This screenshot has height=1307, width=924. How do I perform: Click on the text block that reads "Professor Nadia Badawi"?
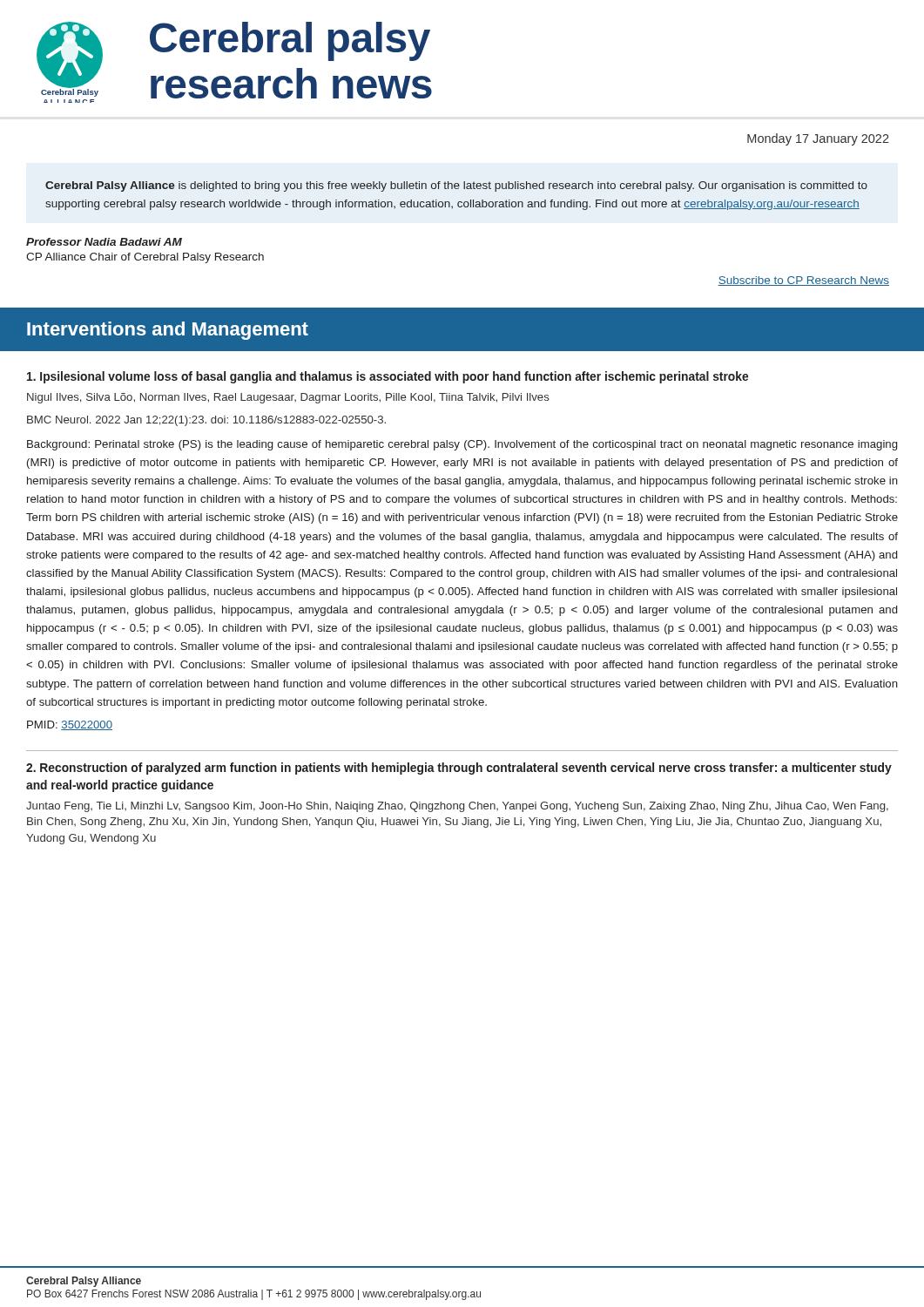pyautogui.click(x=104, y=242)
